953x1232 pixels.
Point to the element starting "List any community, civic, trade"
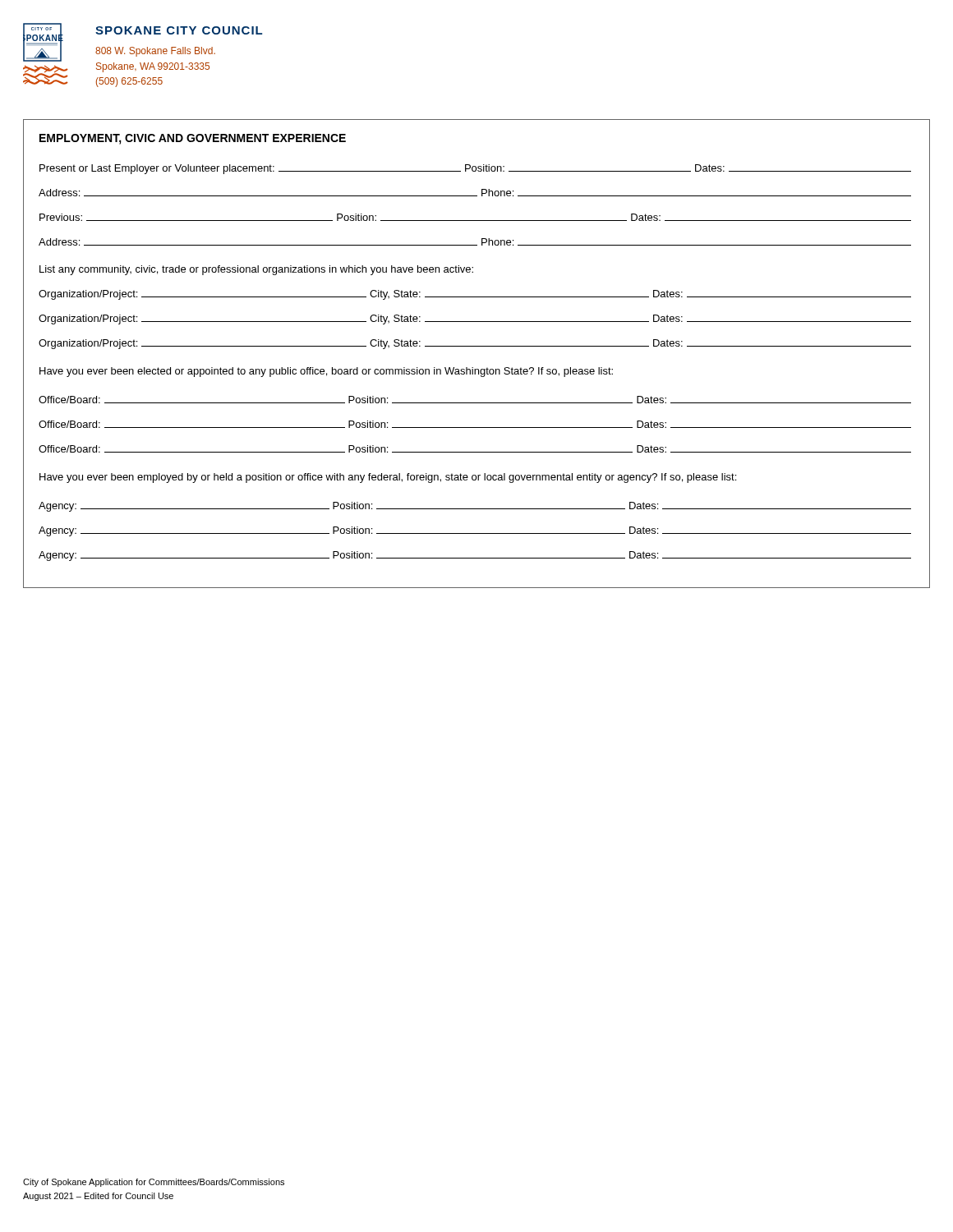pyautogui.click(x=256, y=269)
